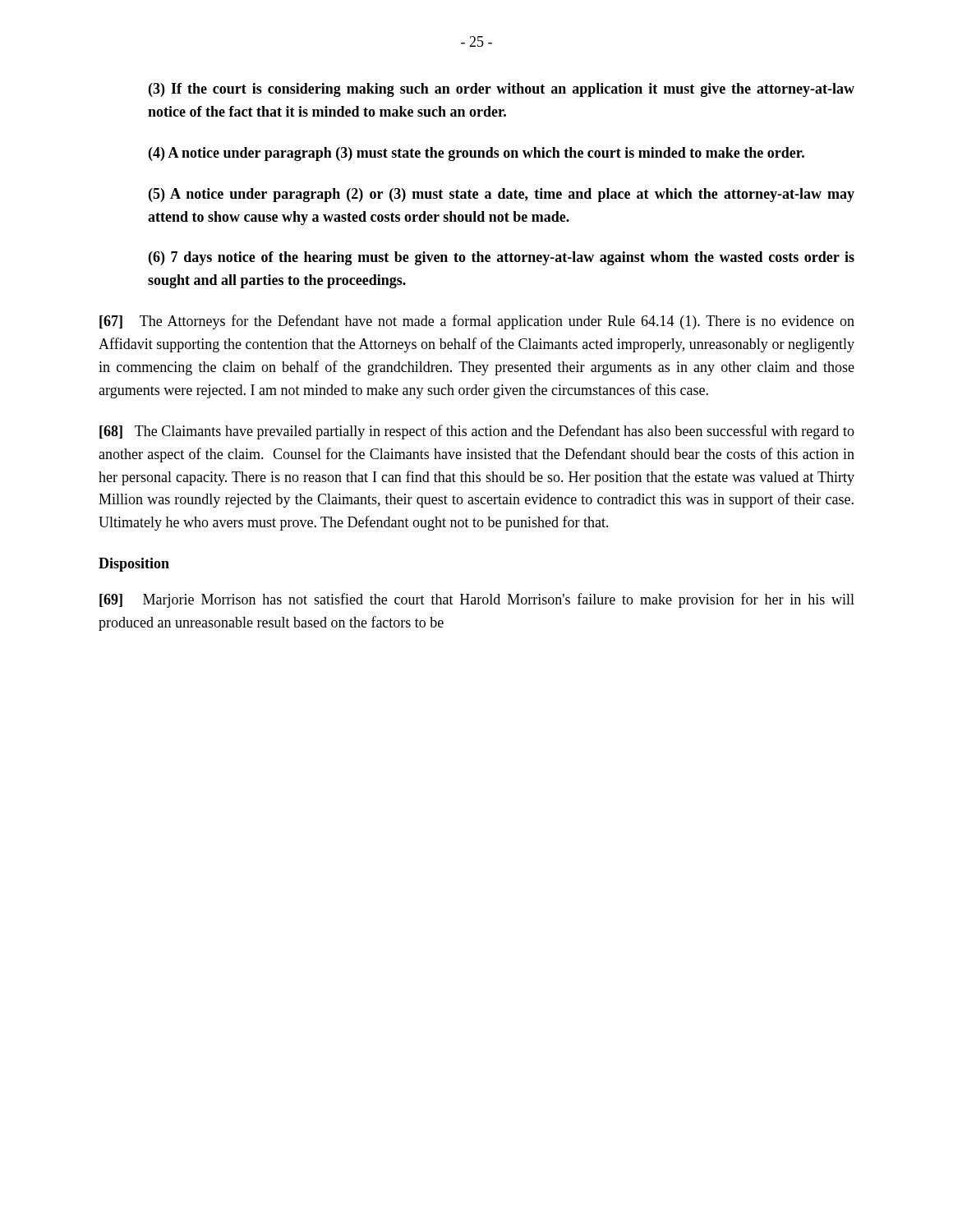Navigate to the passage starting "(5) A notice under"

tap(501, 206)
